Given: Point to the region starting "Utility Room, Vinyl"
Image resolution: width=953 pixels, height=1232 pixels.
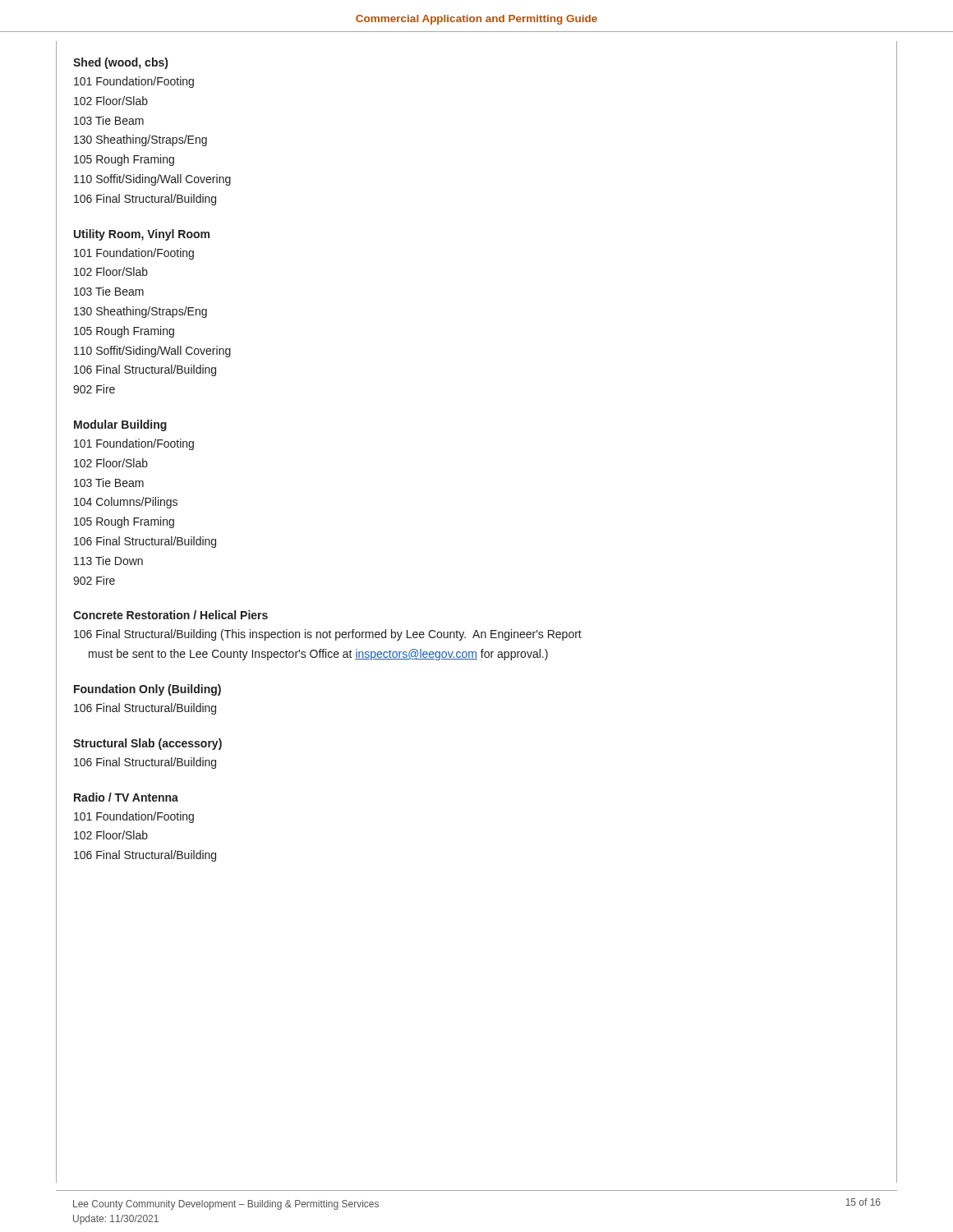Looking at the screenshot, I should [x=142, y=234].
